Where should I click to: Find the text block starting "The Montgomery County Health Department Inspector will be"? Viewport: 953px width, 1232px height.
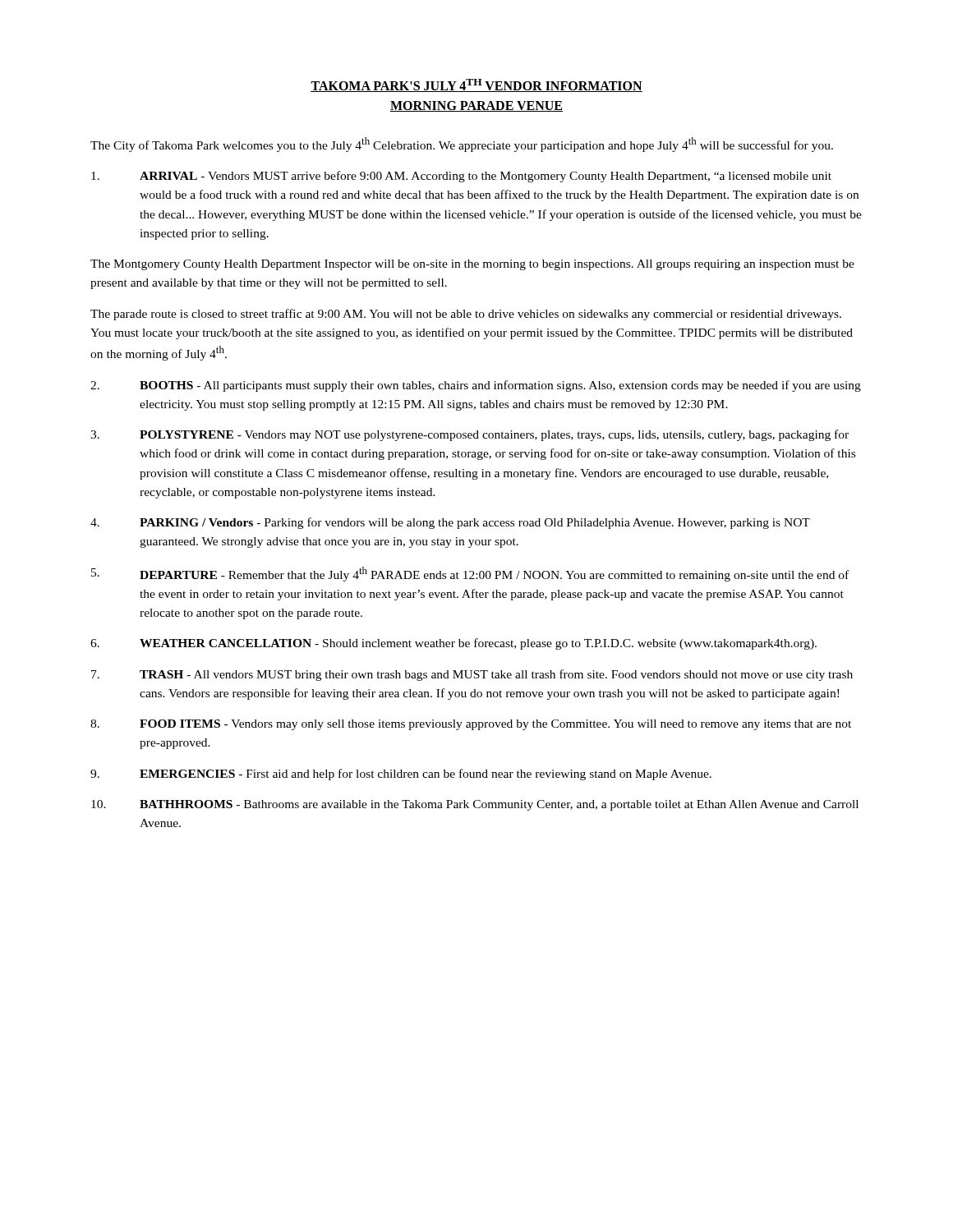[472, 273]
